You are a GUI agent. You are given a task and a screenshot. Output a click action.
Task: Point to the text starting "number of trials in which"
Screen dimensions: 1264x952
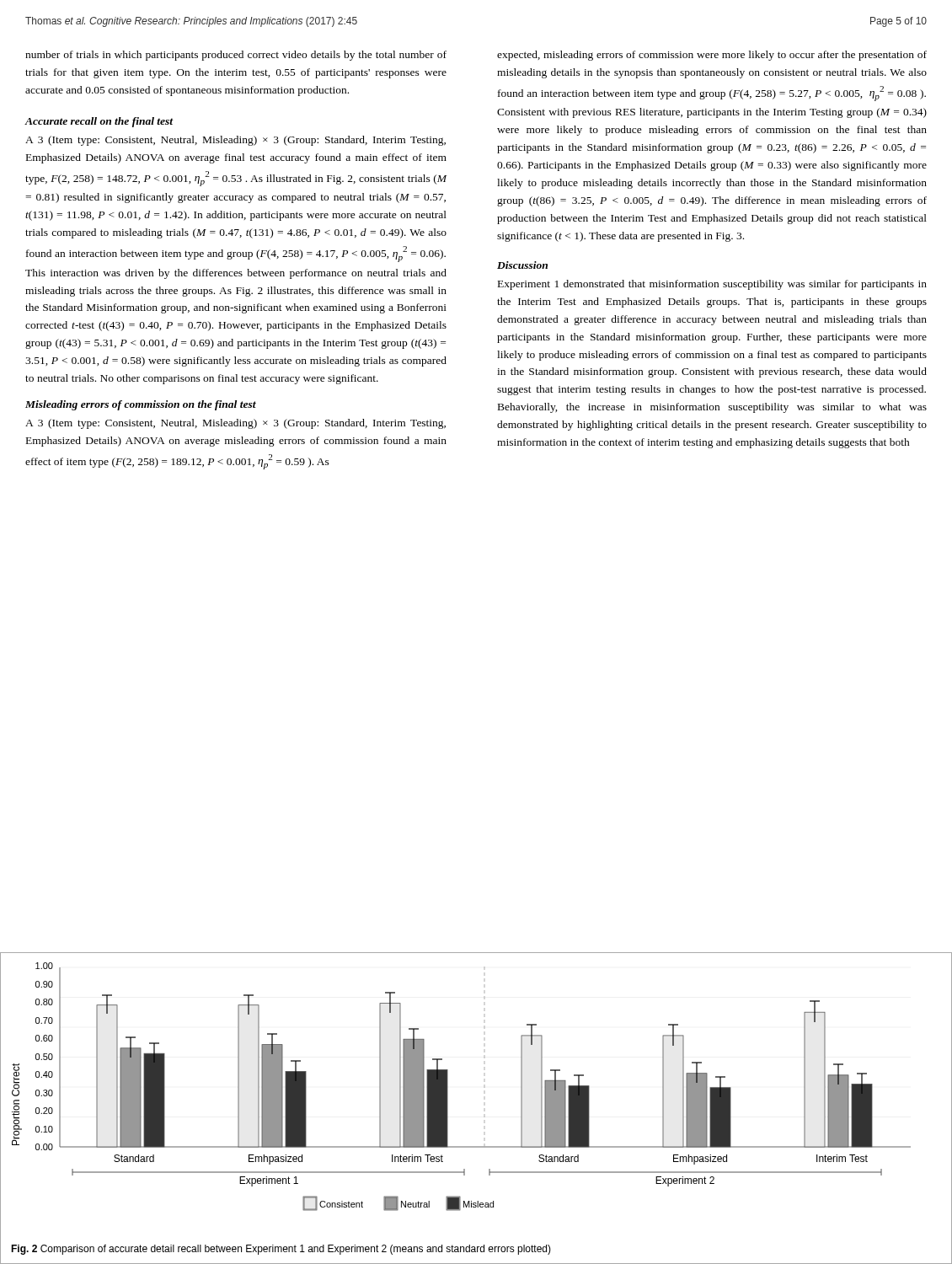236,73
